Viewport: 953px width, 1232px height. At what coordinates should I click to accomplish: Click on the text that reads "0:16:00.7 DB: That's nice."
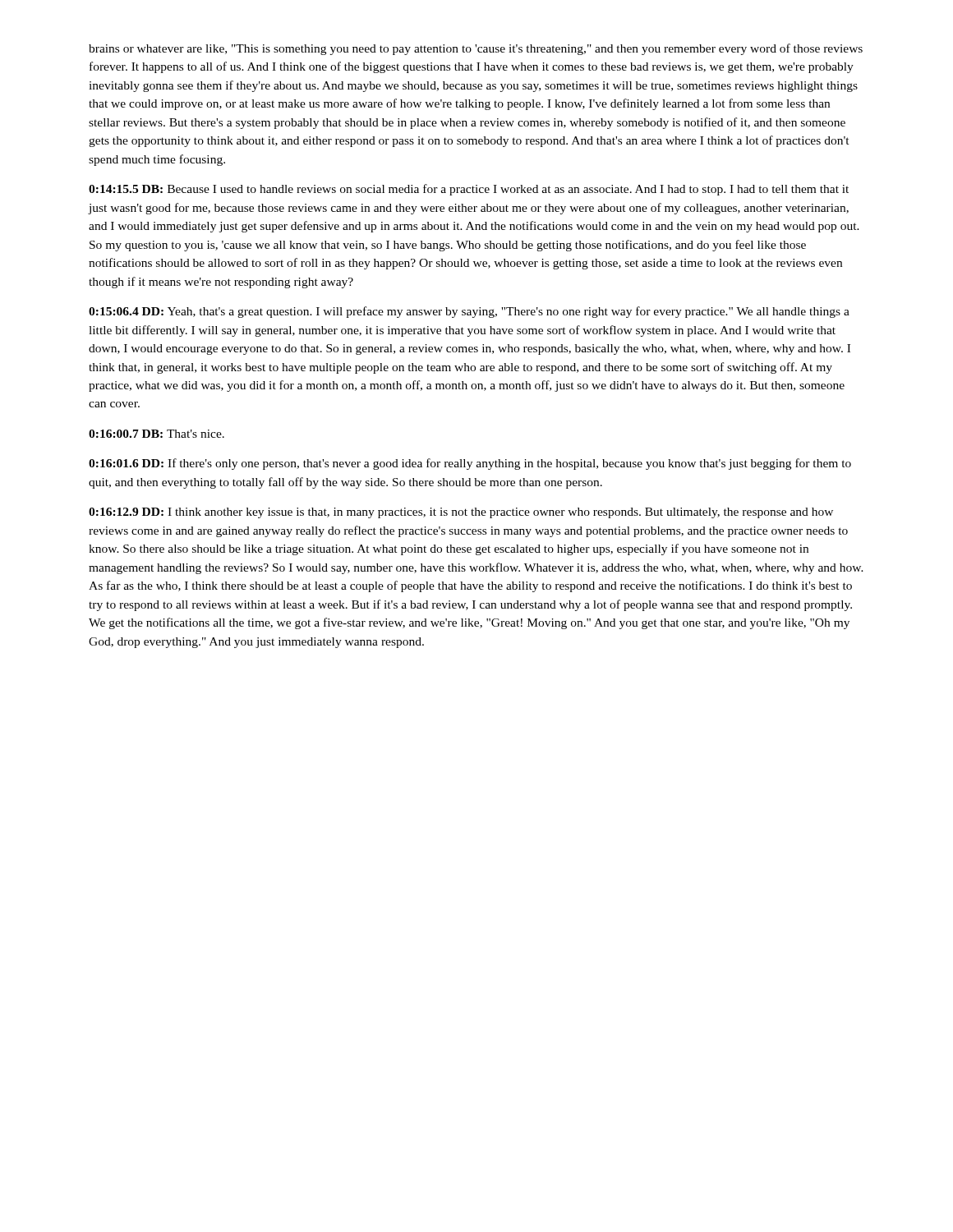(157, 434)
